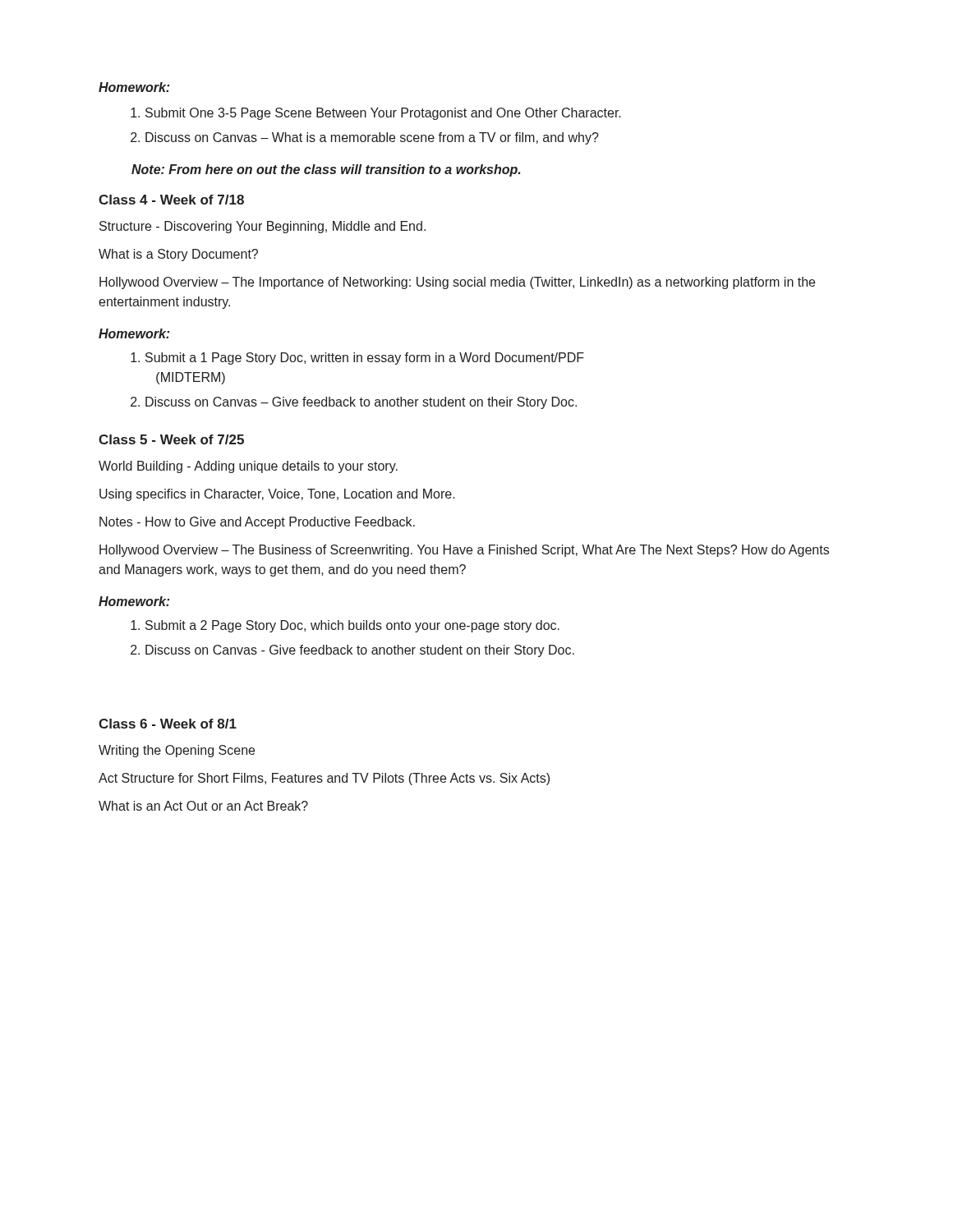Point to the block beginning "Structure - Discovering Your Beginning, Middle and"

click(x=263, y=226)
